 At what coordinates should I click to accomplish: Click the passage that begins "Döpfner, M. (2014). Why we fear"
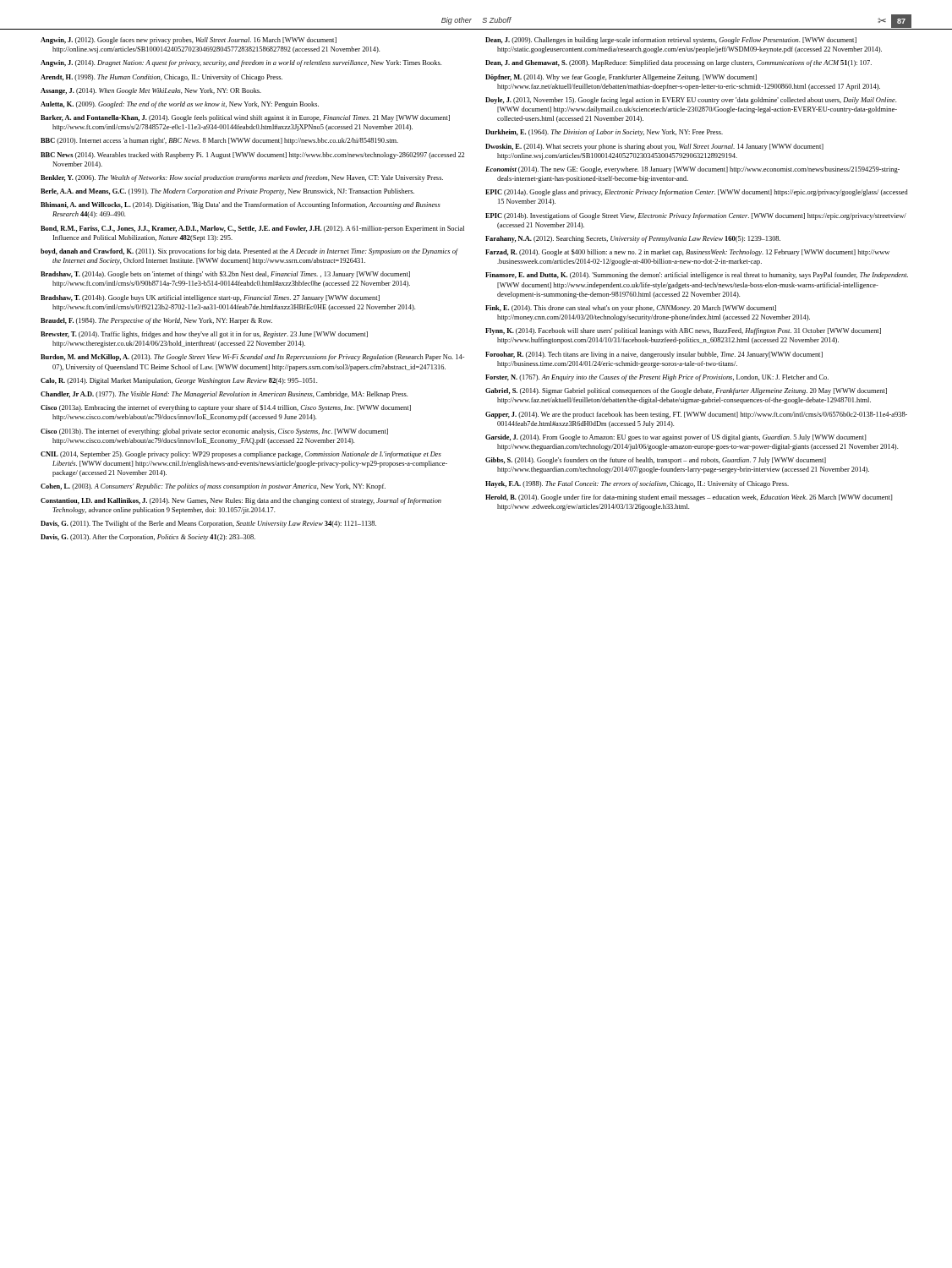tap(683, 82)
